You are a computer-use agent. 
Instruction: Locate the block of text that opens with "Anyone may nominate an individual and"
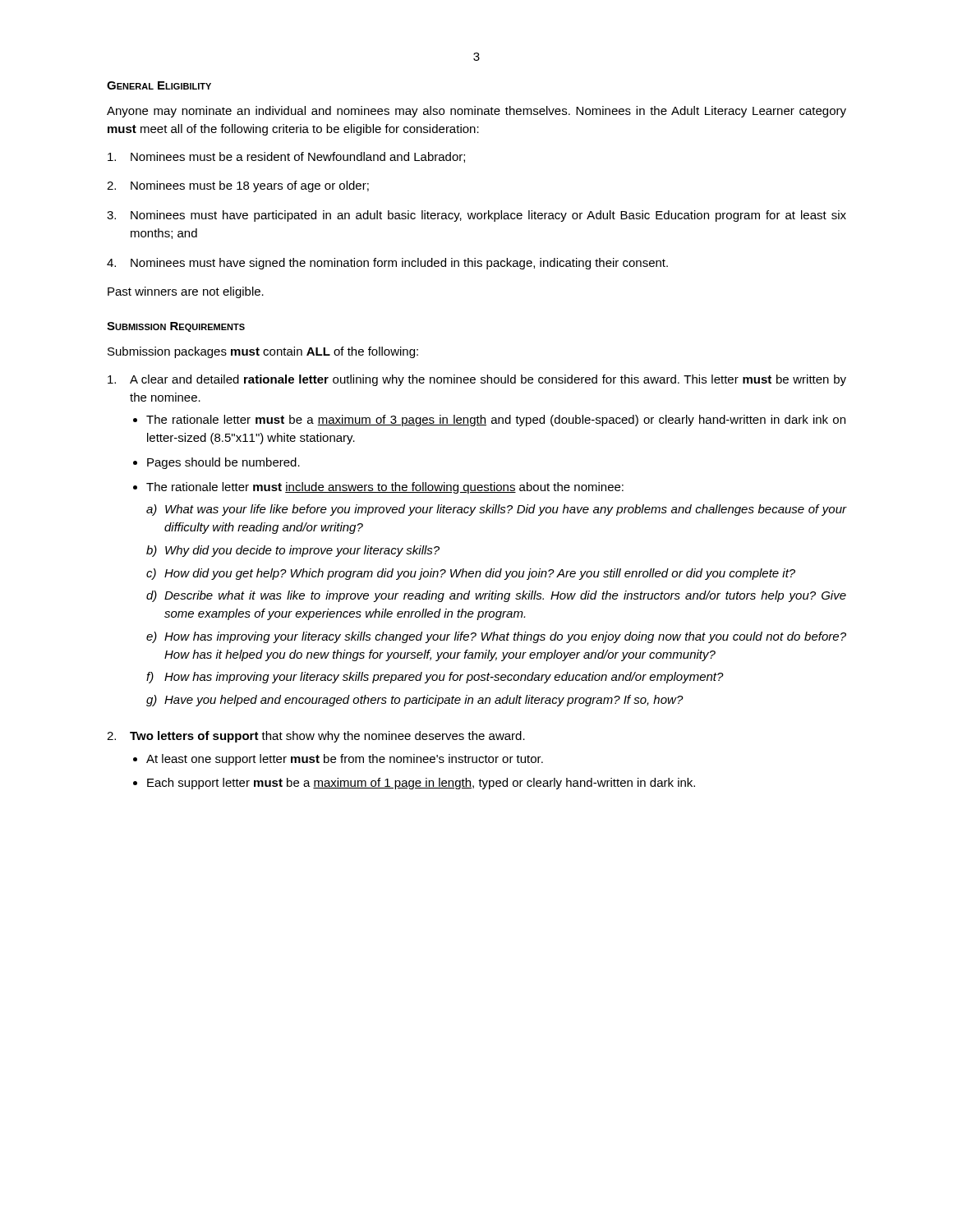[476, 119]
